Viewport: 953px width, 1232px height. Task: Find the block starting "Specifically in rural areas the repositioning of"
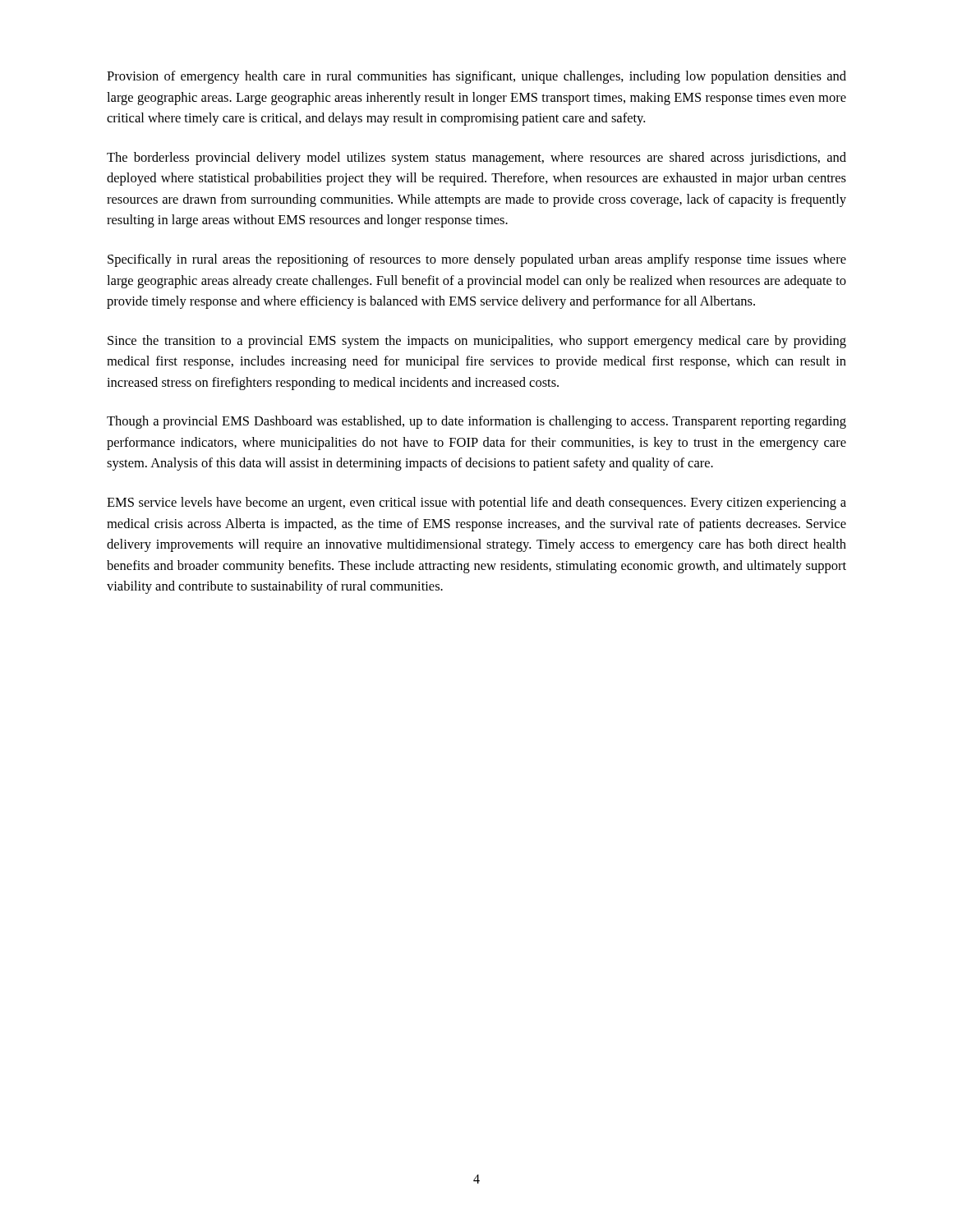click(x=476, y=280)
